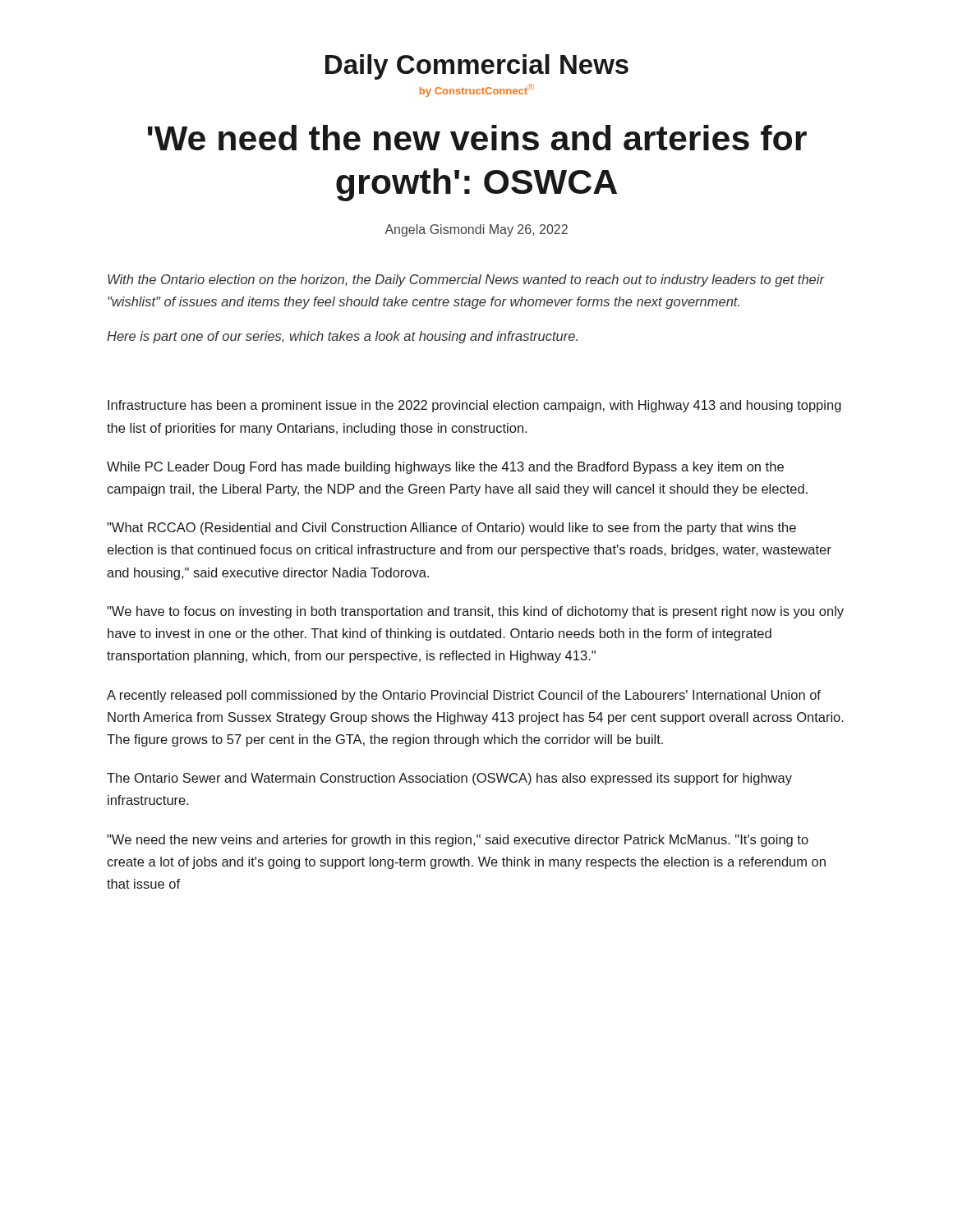The image size is (953, 1232).
Task: Point to the text block starting "Here is part one of our series,"
Action: [343, 336]
